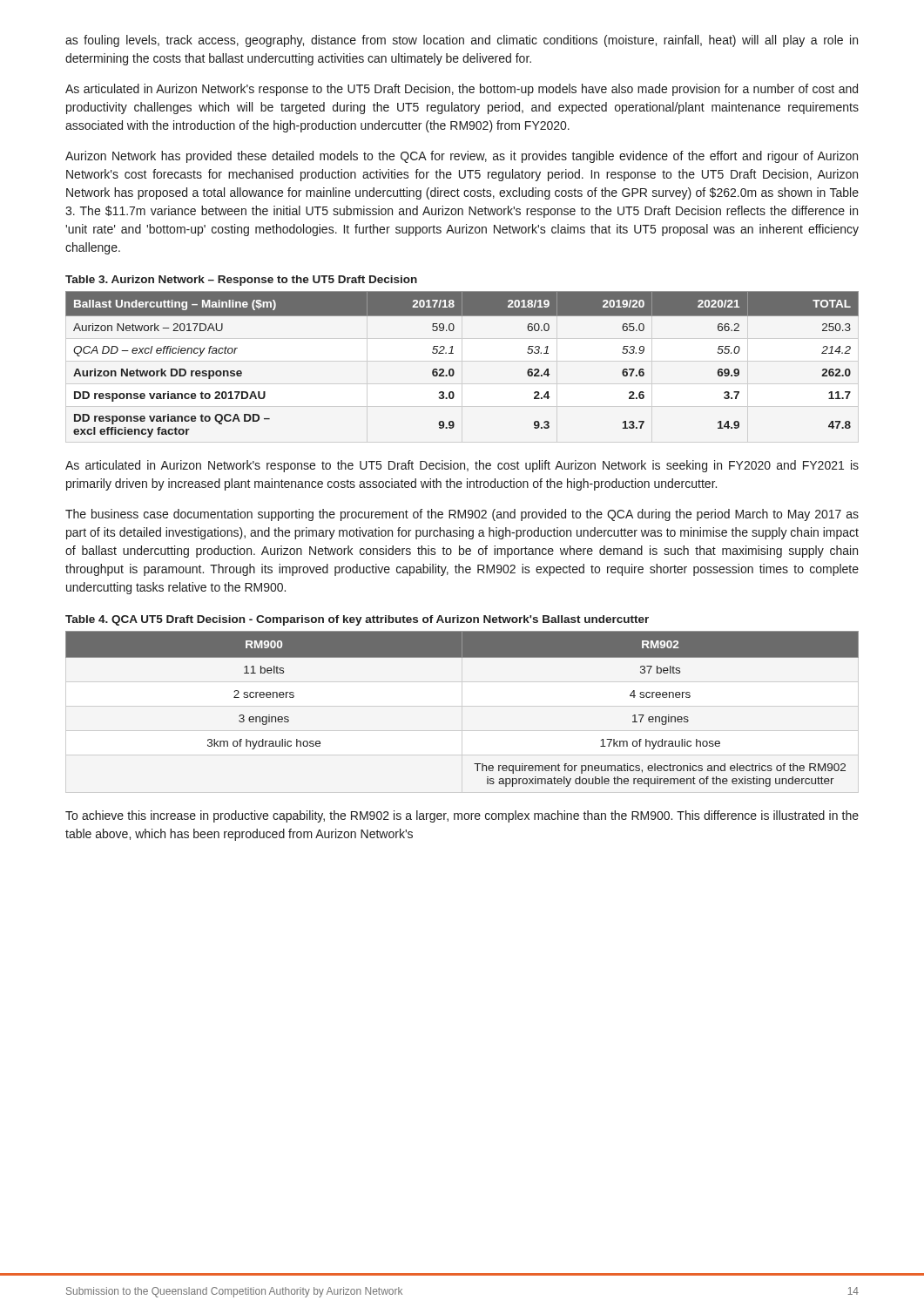This screenshot has width=924, height=1307.
Task: Where is the passage that starts "To achieve this increase"?
Action: (x=462, y=825)
